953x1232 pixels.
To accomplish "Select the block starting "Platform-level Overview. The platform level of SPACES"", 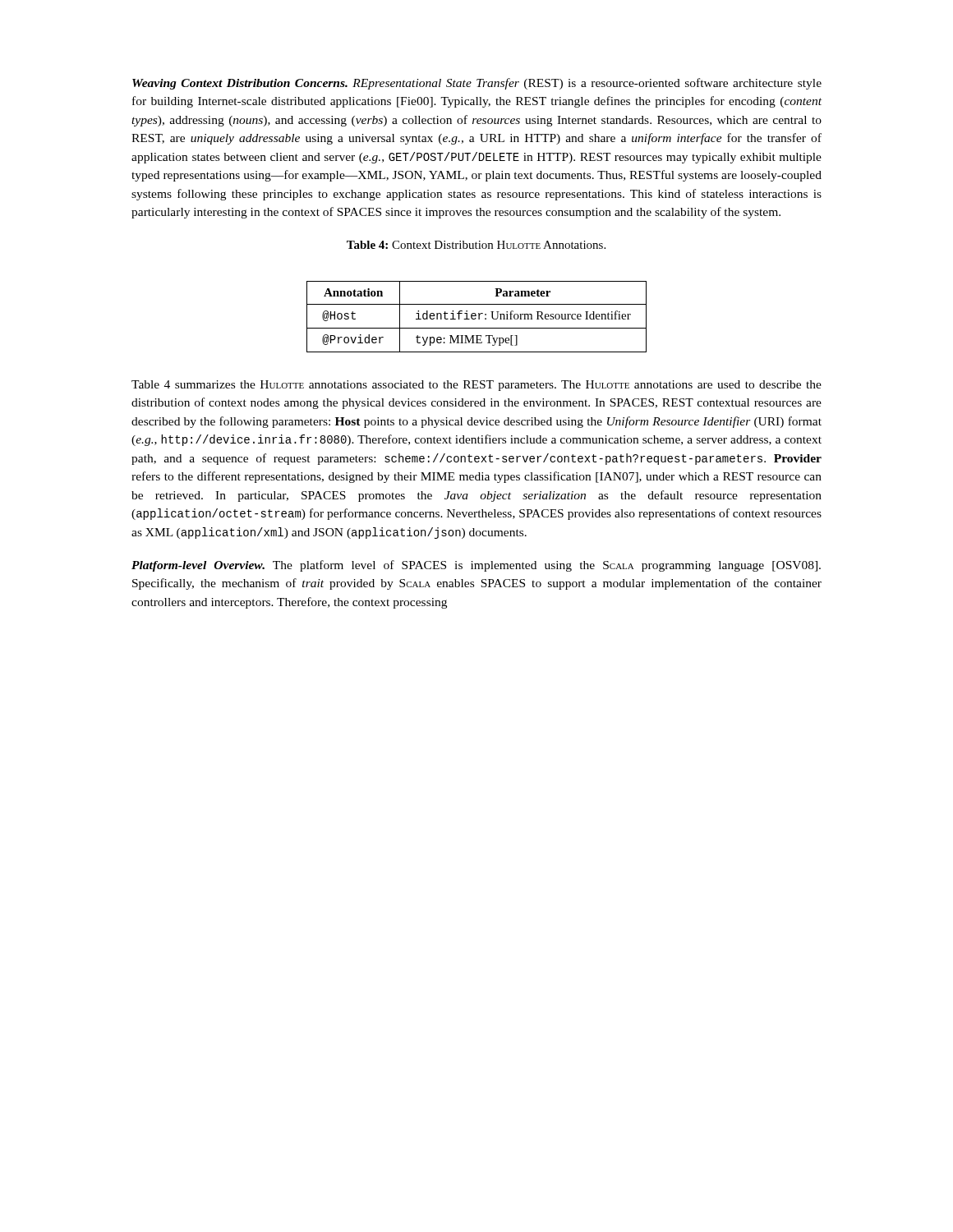I will click(476, 584).
